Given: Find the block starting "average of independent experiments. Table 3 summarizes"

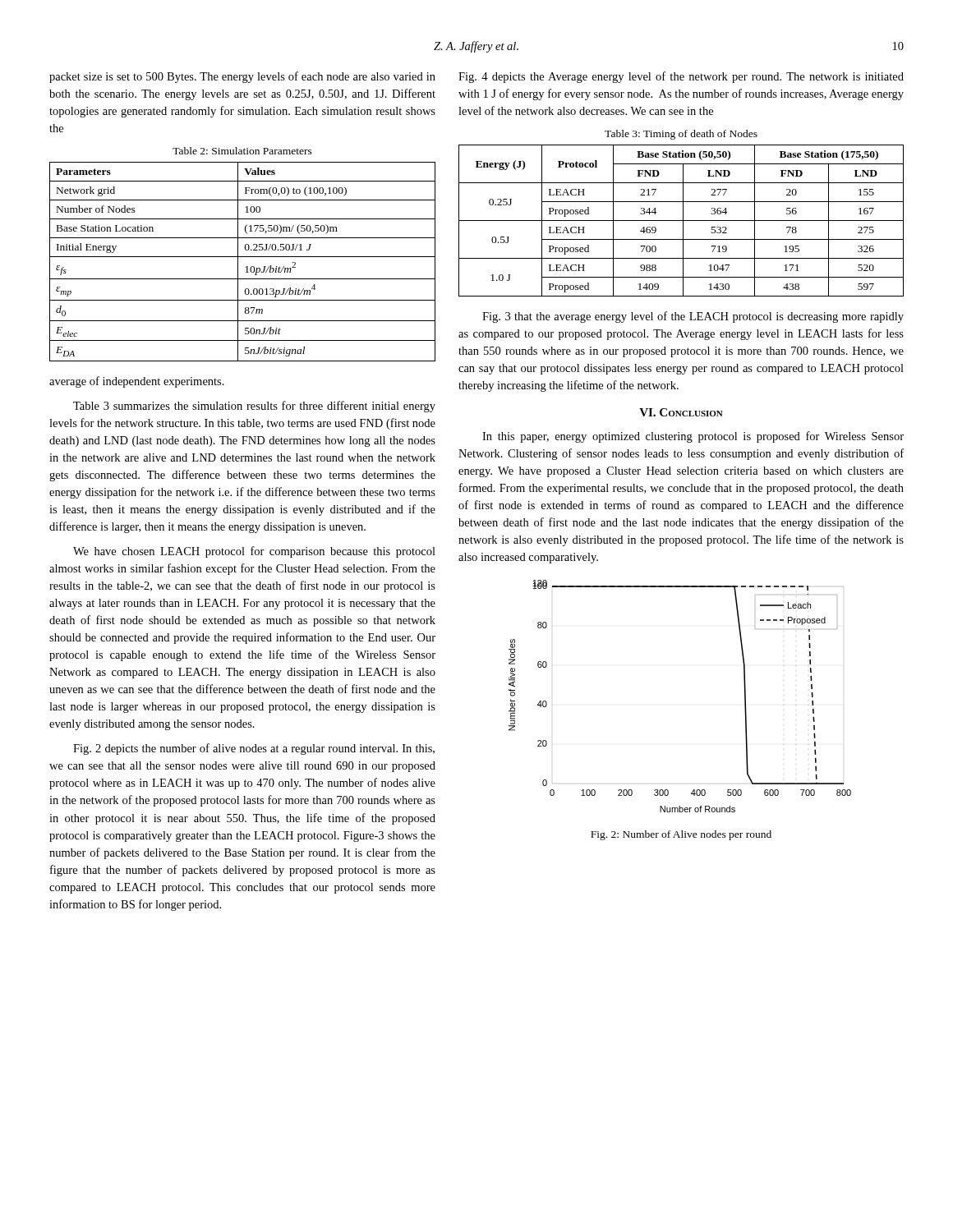Looking at the screenshot, I should point(242,643).
